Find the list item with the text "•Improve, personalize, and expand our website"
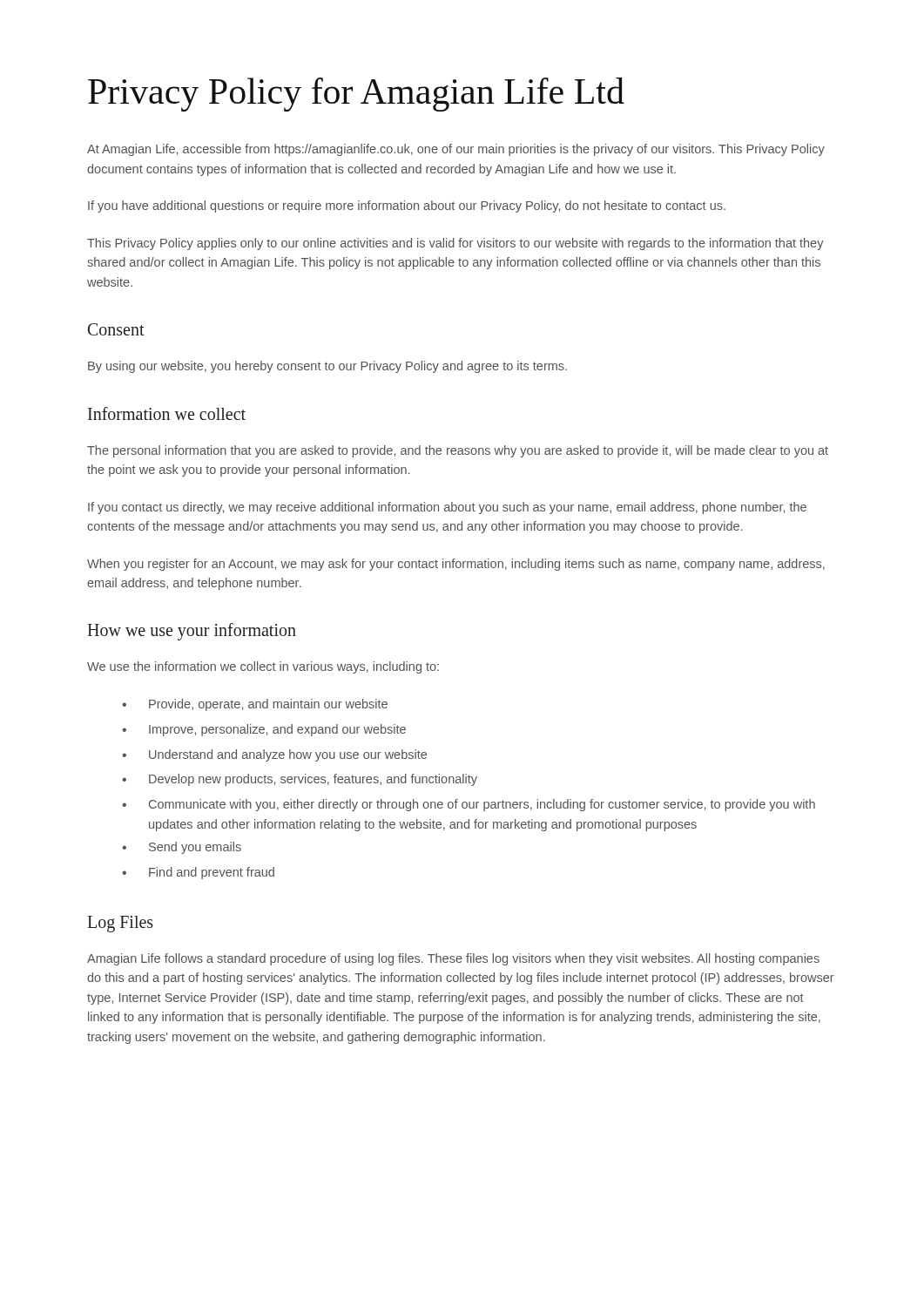Viewport: 924px width, 1307px height. pos(264,730)
